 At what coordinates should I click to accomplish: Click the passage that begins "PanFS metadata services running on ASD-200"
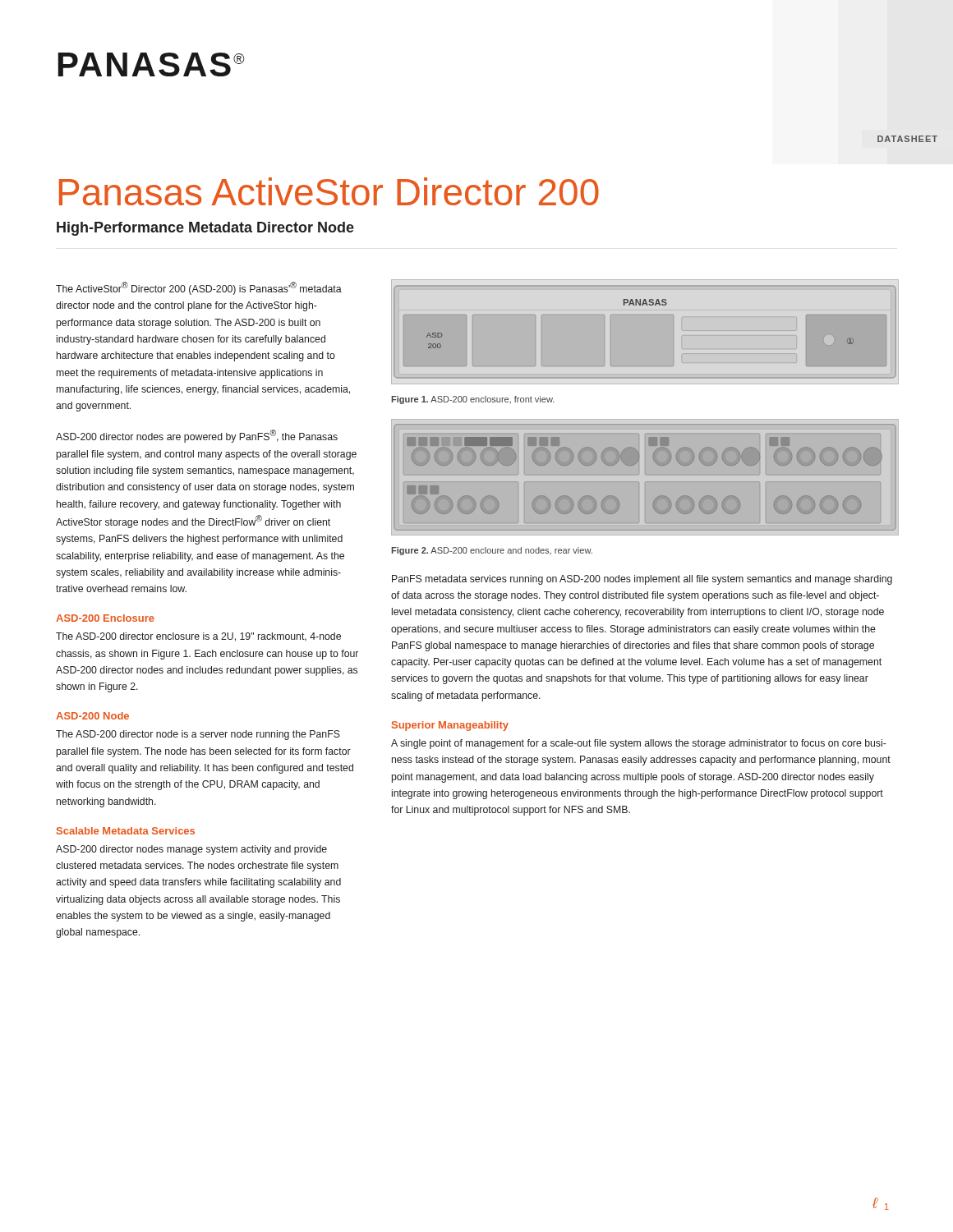(644, 637)
